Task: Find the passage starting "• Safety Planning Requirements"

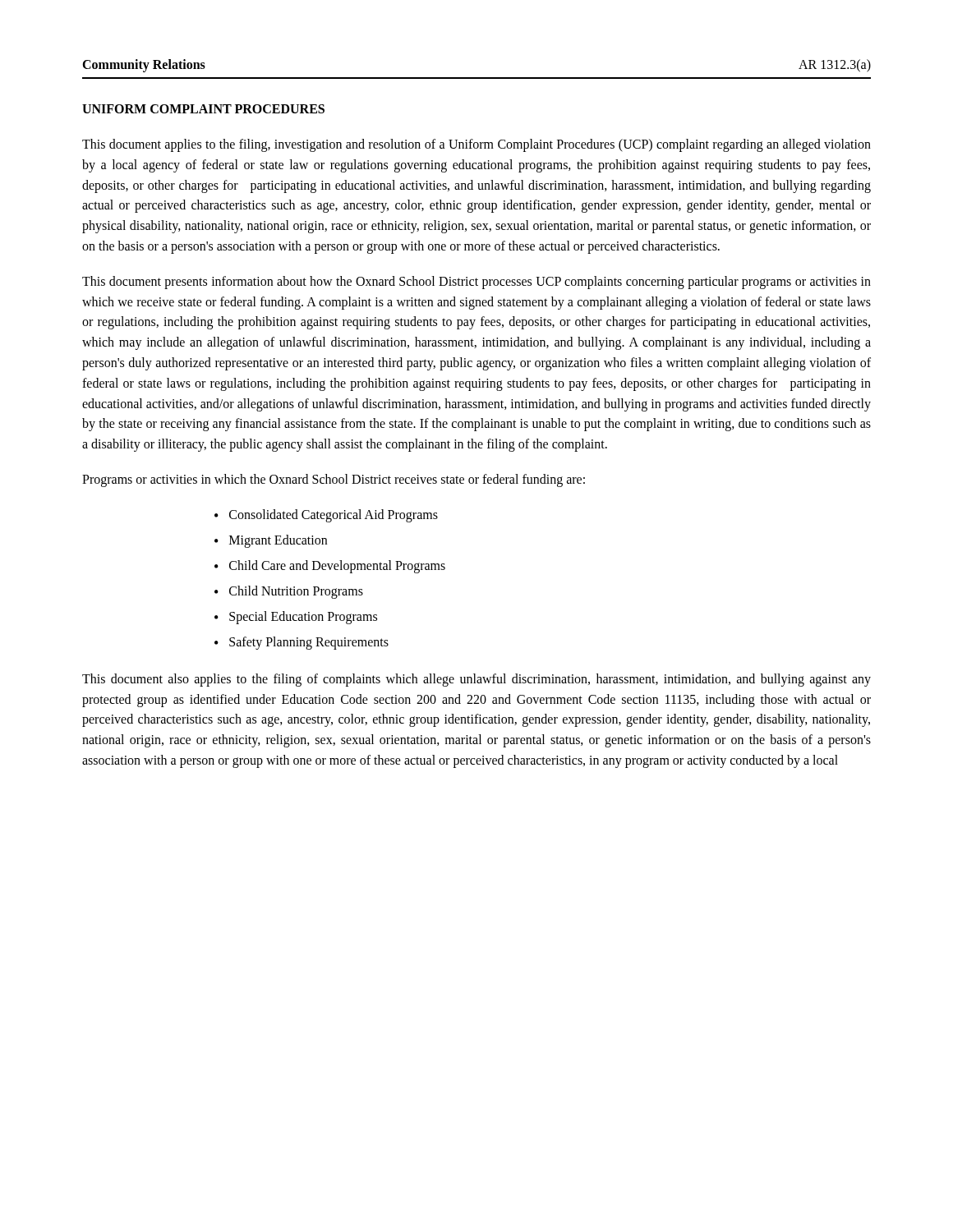Action: pos(301,643)
